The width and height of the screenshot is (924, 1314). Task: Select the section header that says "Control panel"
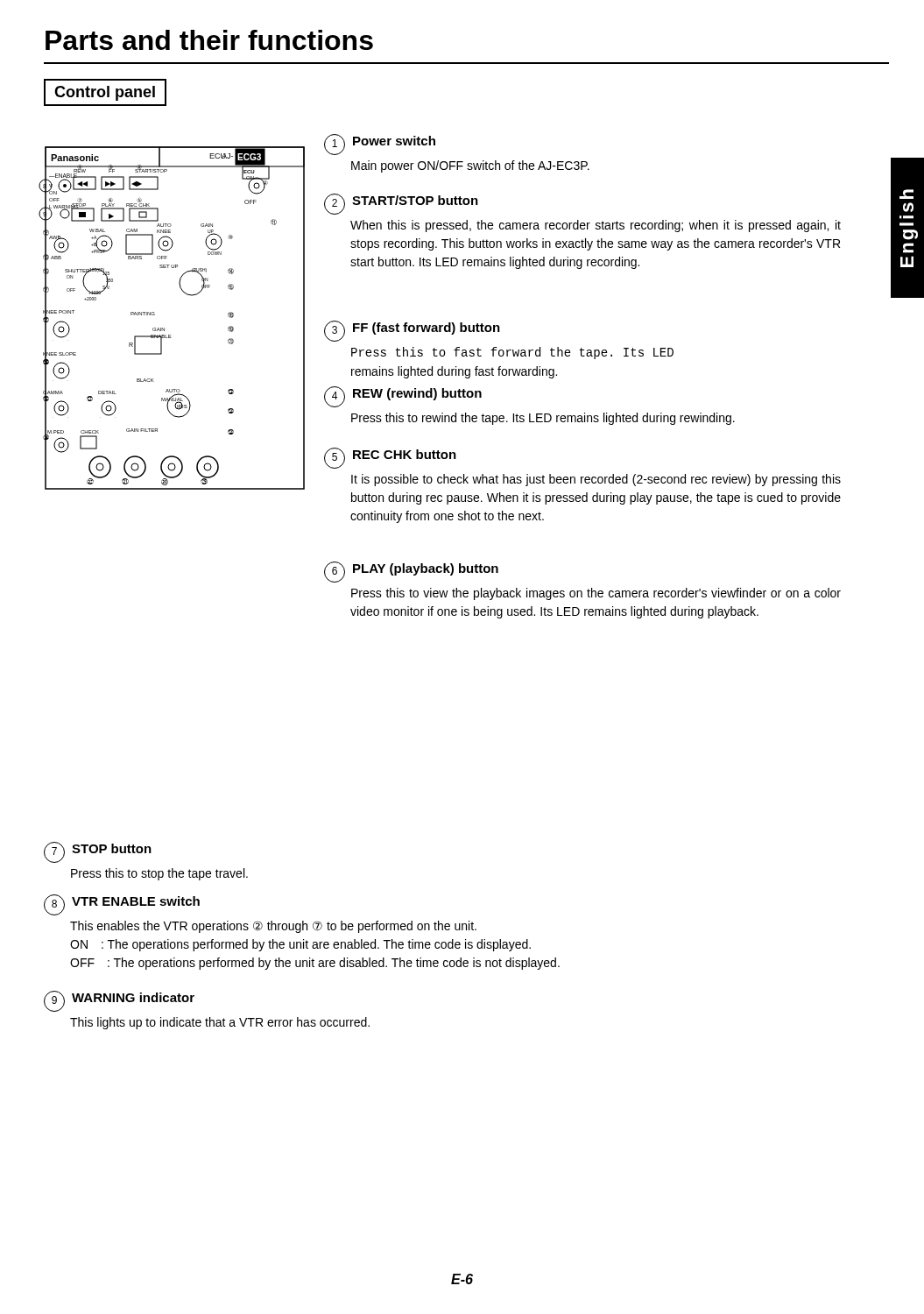[105, 92]
